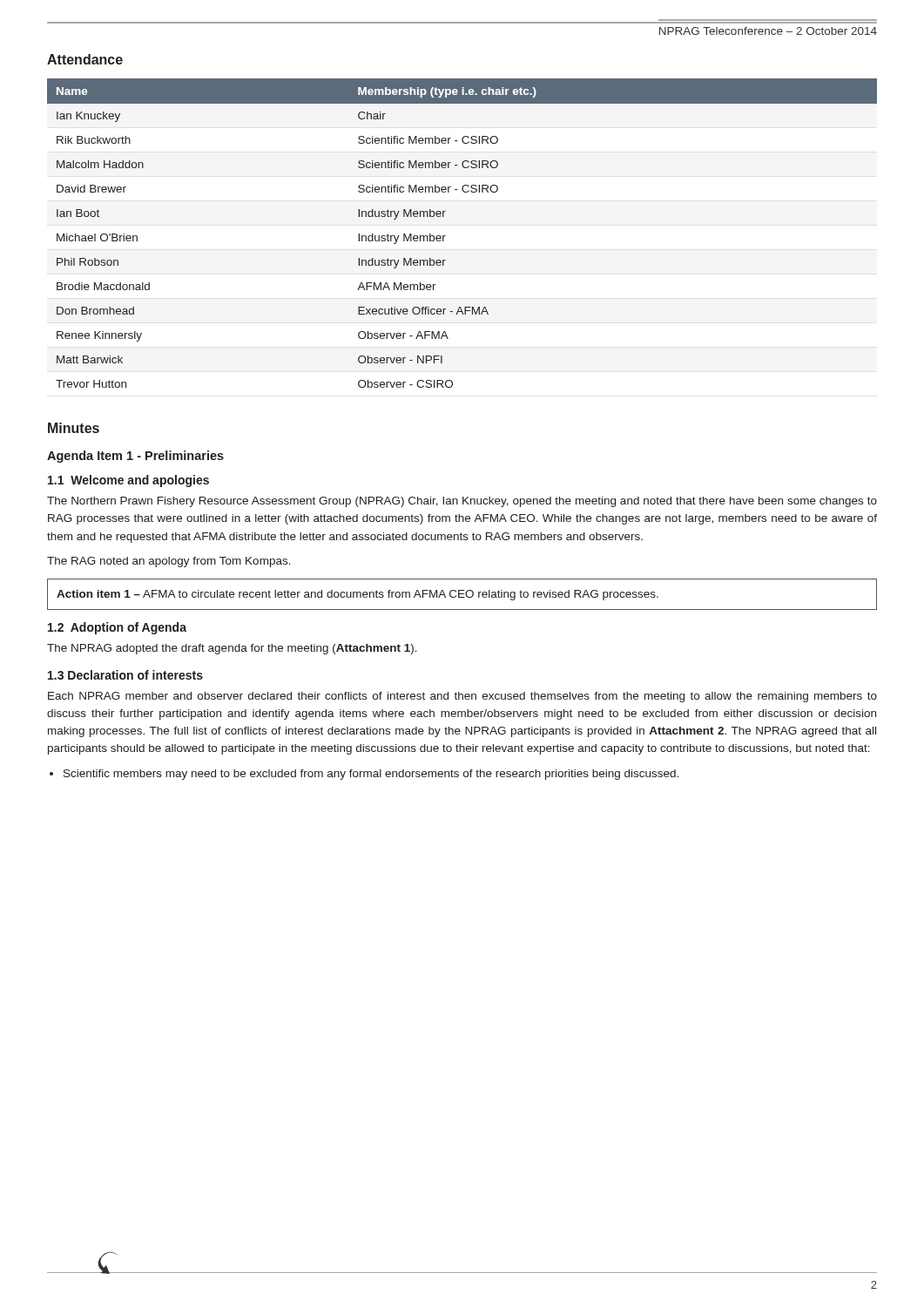Where is the passage that starts "The Northern Prawn Fishery Resource Assessment"?

pyautogui.click(x=462, y=518)
